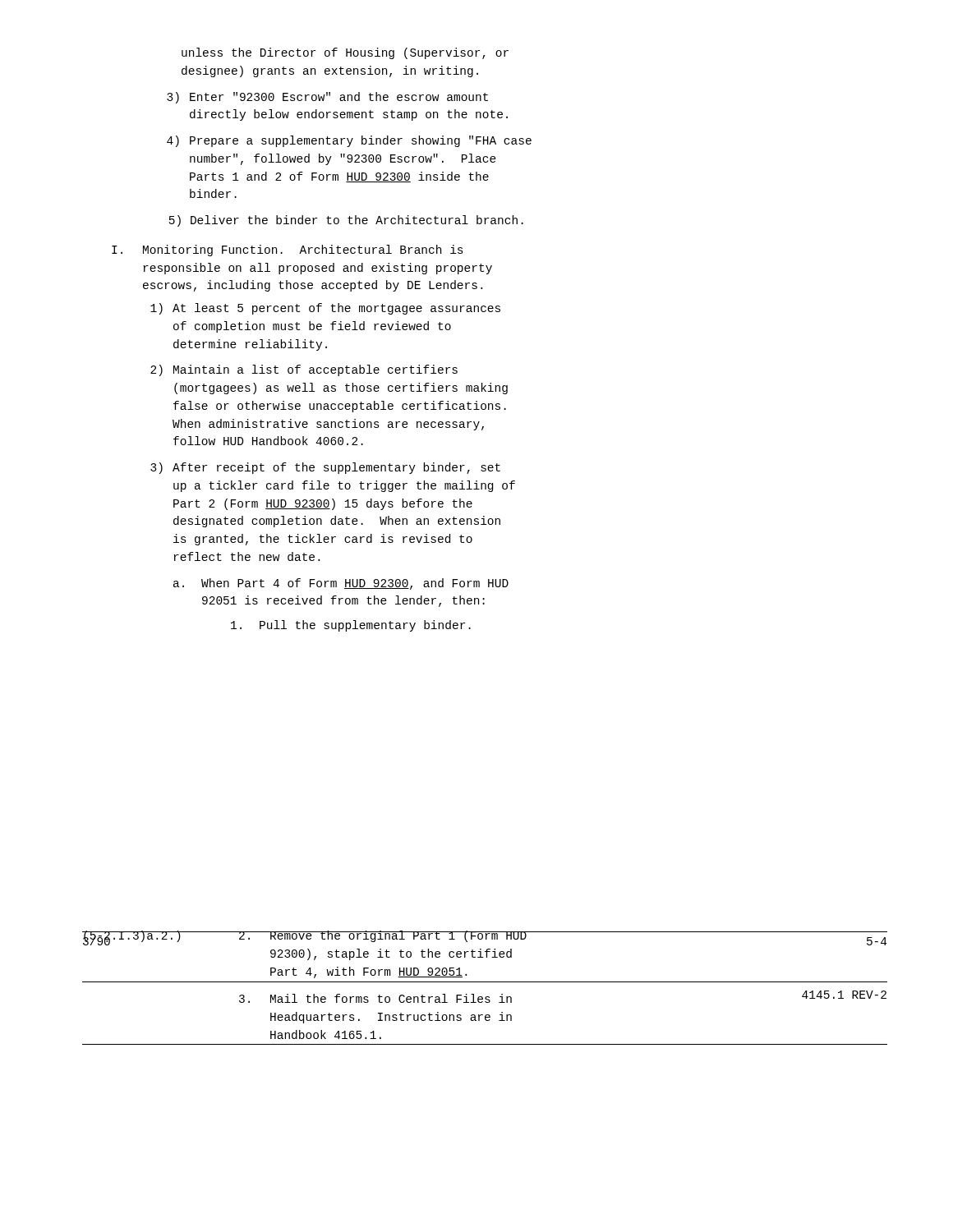953x1232 pixels.
Task: Select the text starting "2) Maintain a"
Action: [x=505, y=407]
